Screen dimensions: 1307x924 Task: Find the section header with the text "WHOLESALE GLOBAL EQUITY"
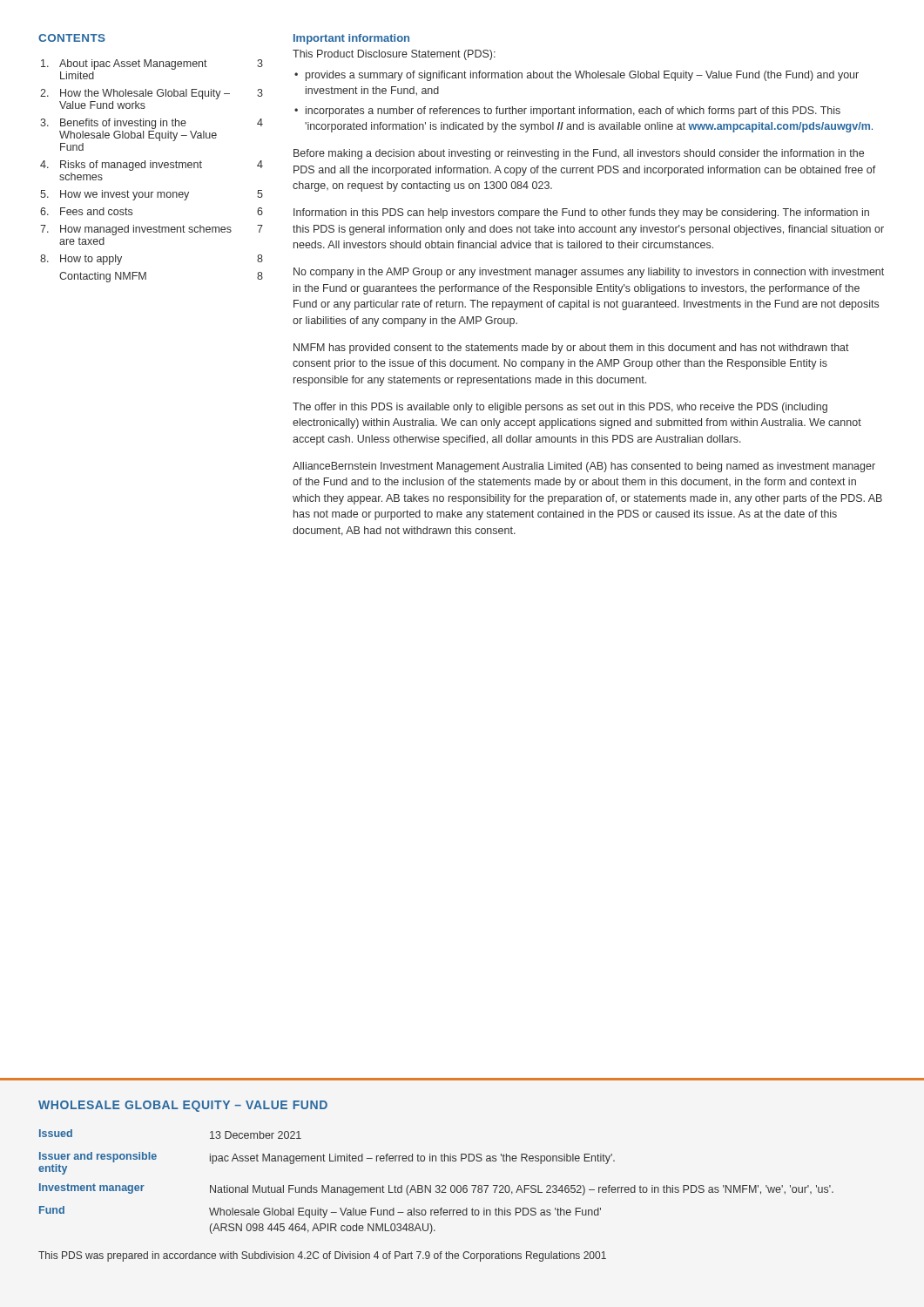point(183,1105)
